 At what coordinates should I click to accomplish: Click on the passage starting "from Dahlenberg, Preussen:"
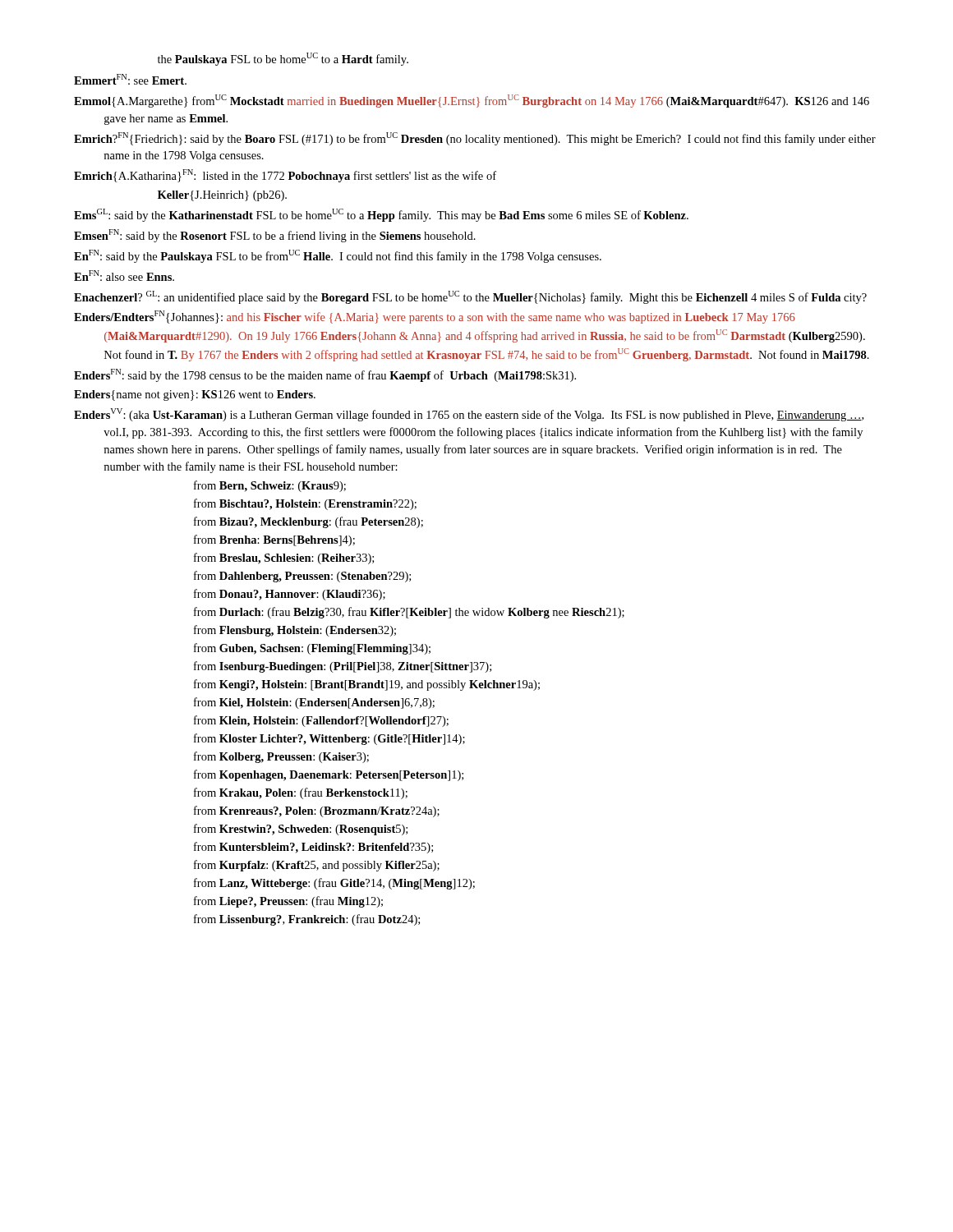tap(302, 576)
